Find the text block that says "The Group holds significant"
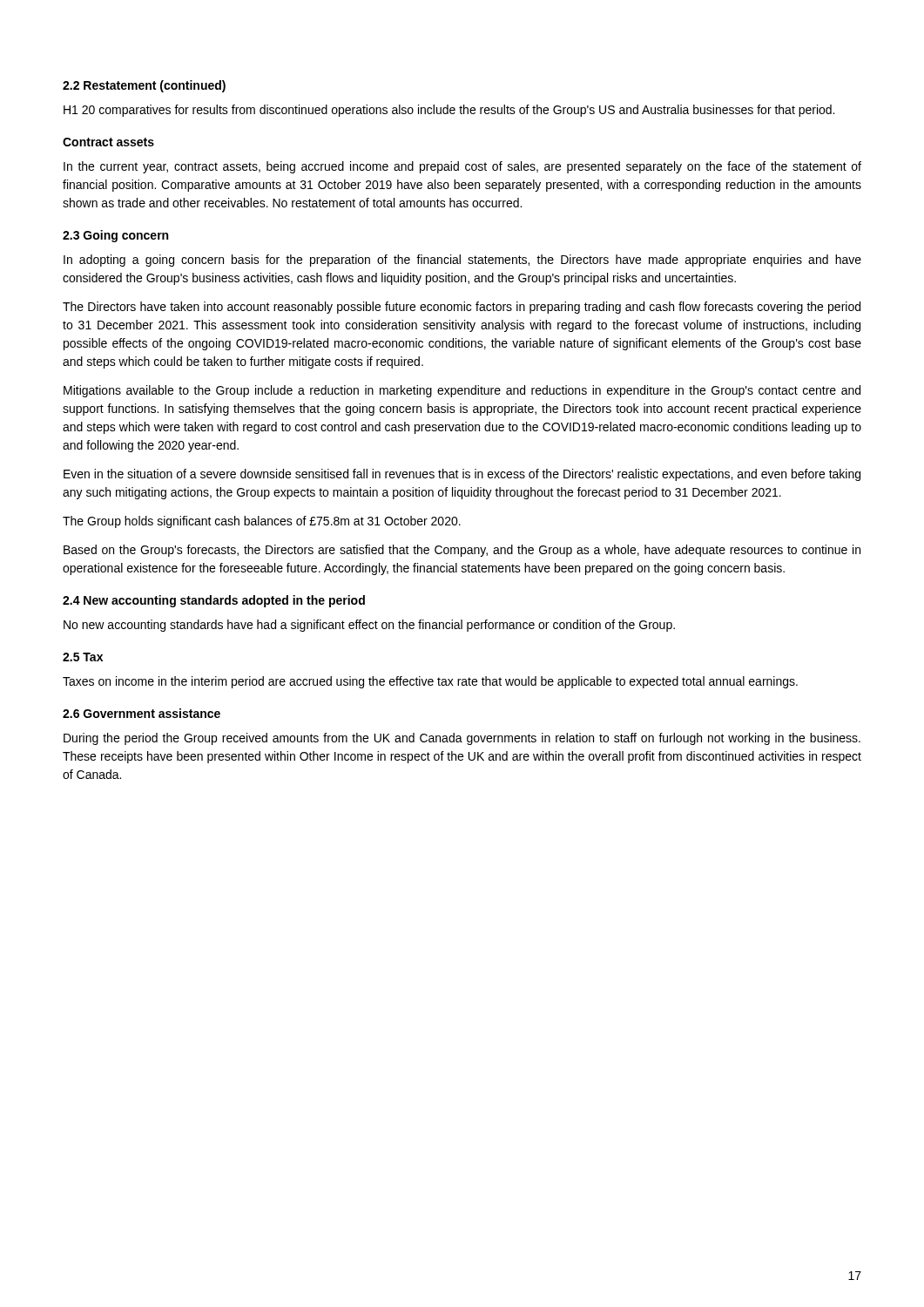The width and height of the screenshot is (924, 1307). [x=262, y=521]
